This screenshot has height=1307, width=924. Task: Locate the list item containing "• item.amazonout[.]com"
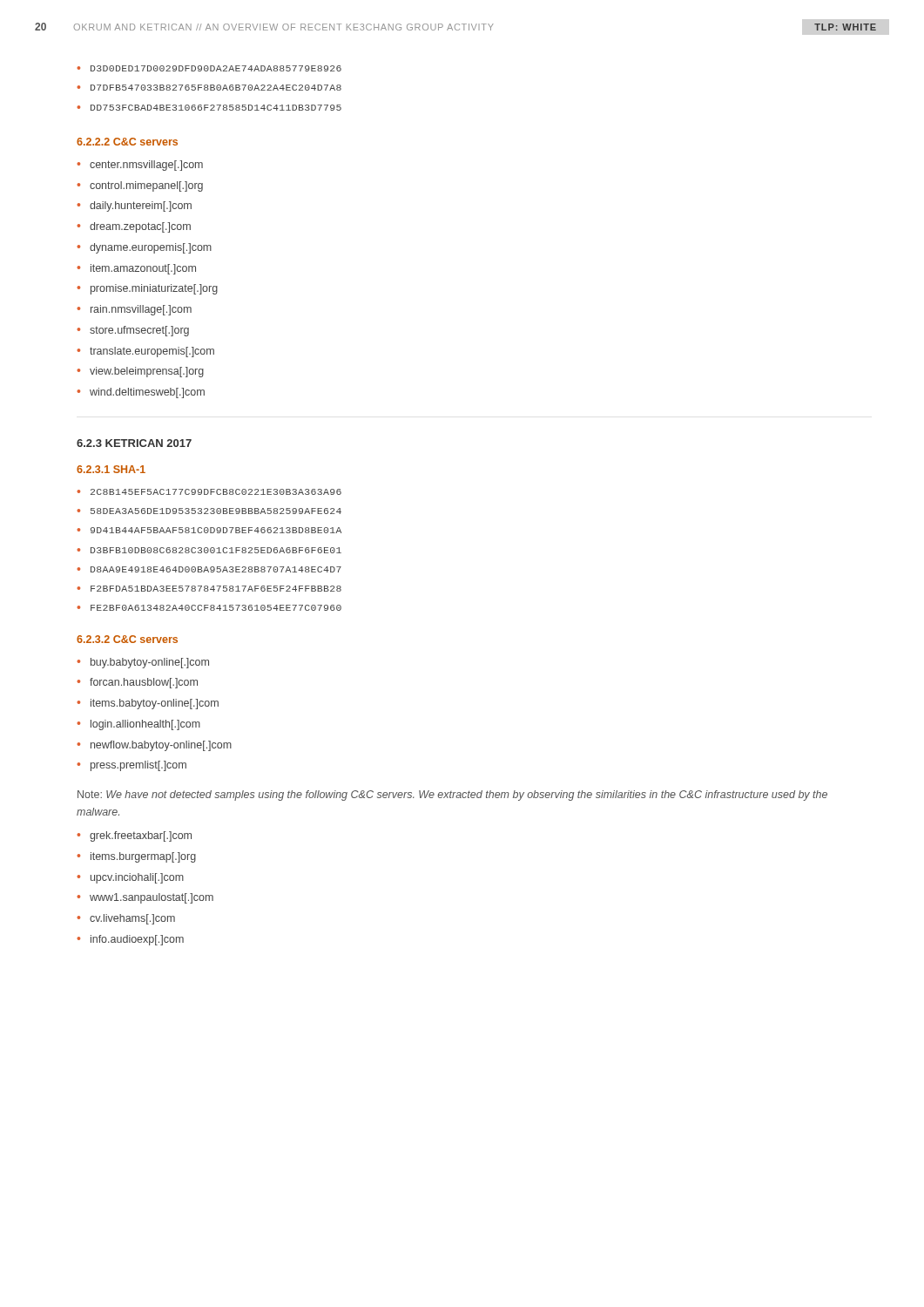point(137,268)
